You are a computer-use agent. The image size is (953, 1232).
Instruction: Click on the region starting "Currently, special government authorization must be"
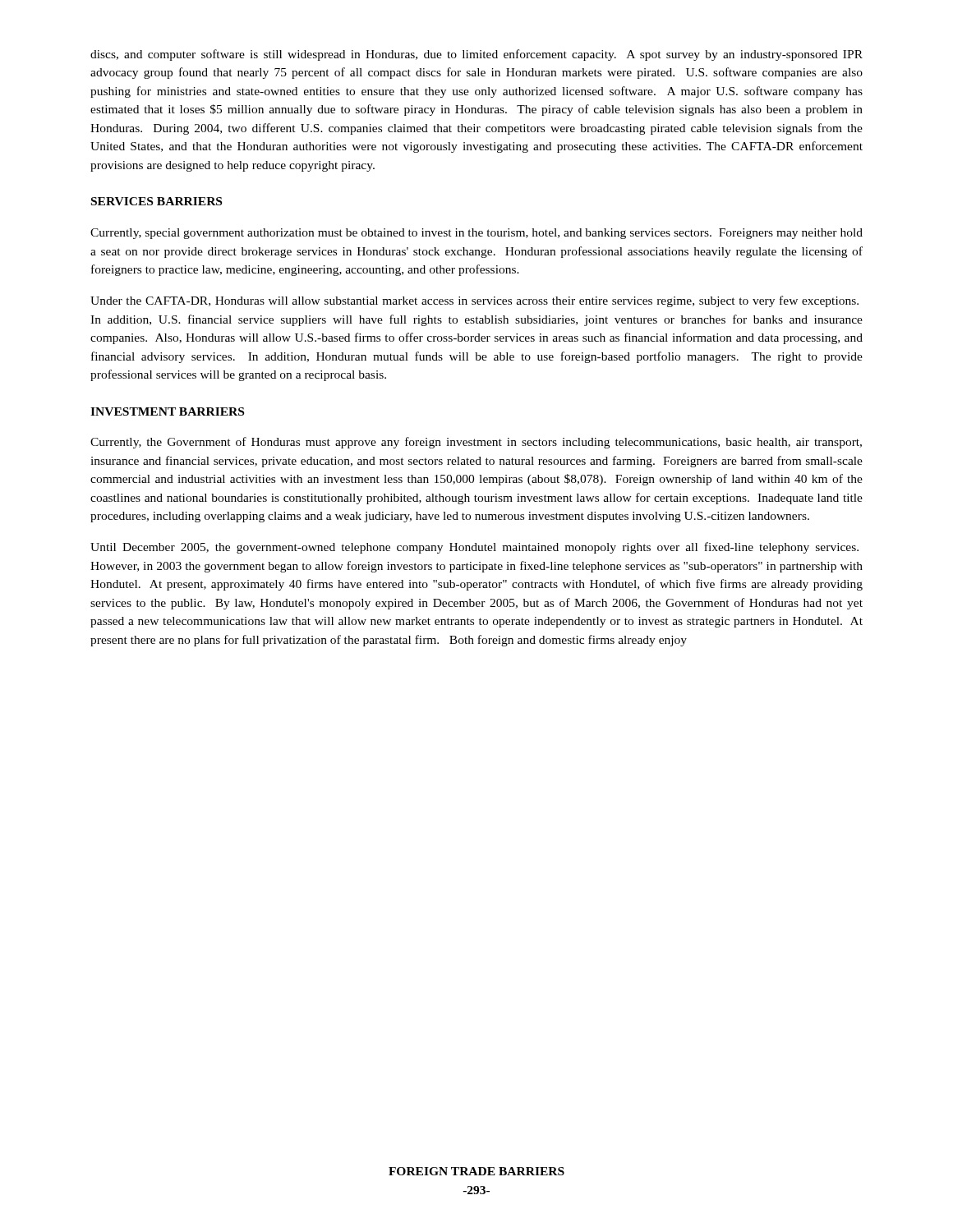coord(476,251)
